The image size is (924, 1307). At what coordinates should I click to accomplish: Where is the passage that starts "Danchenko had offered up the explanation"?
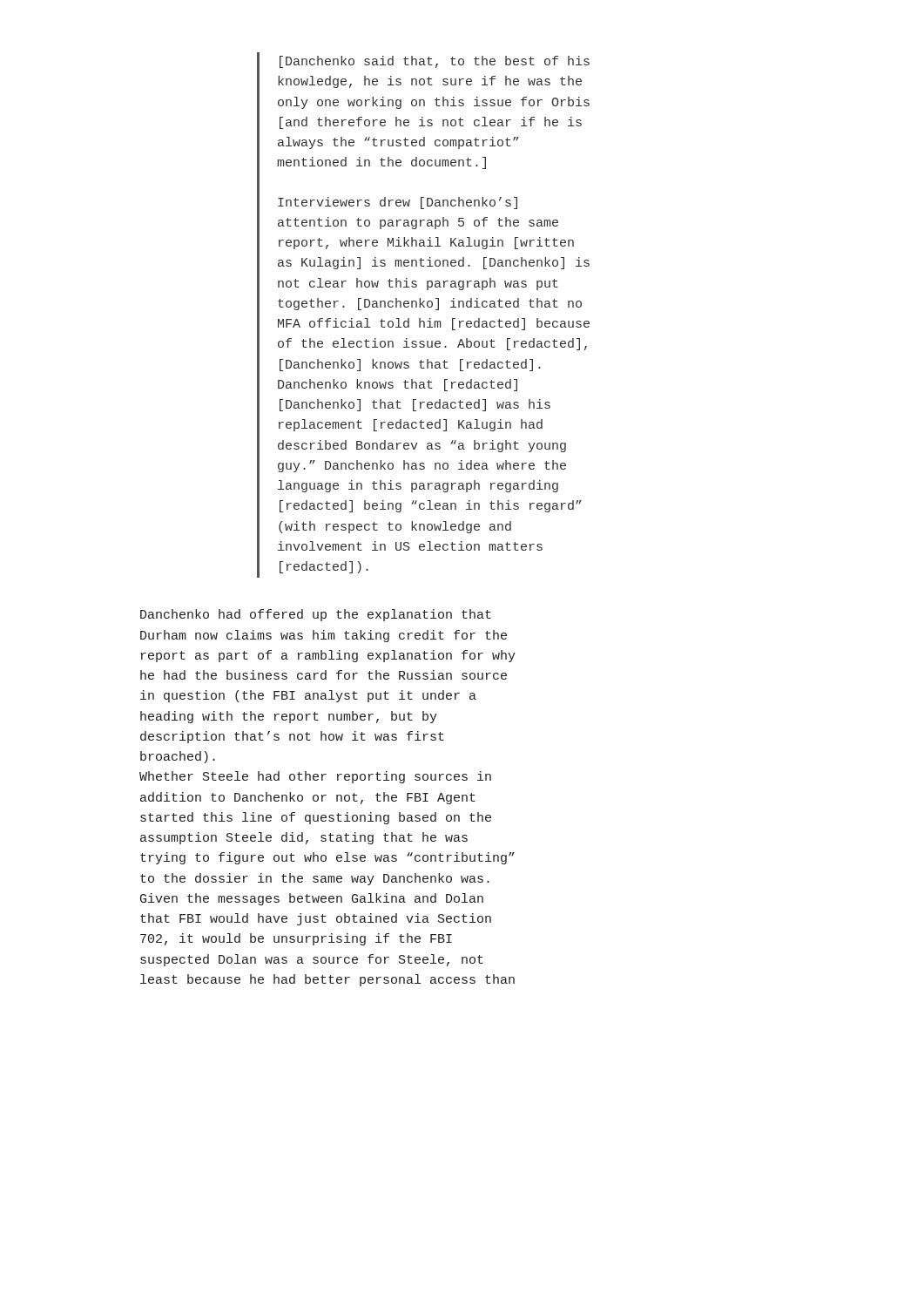click(462, 687)
